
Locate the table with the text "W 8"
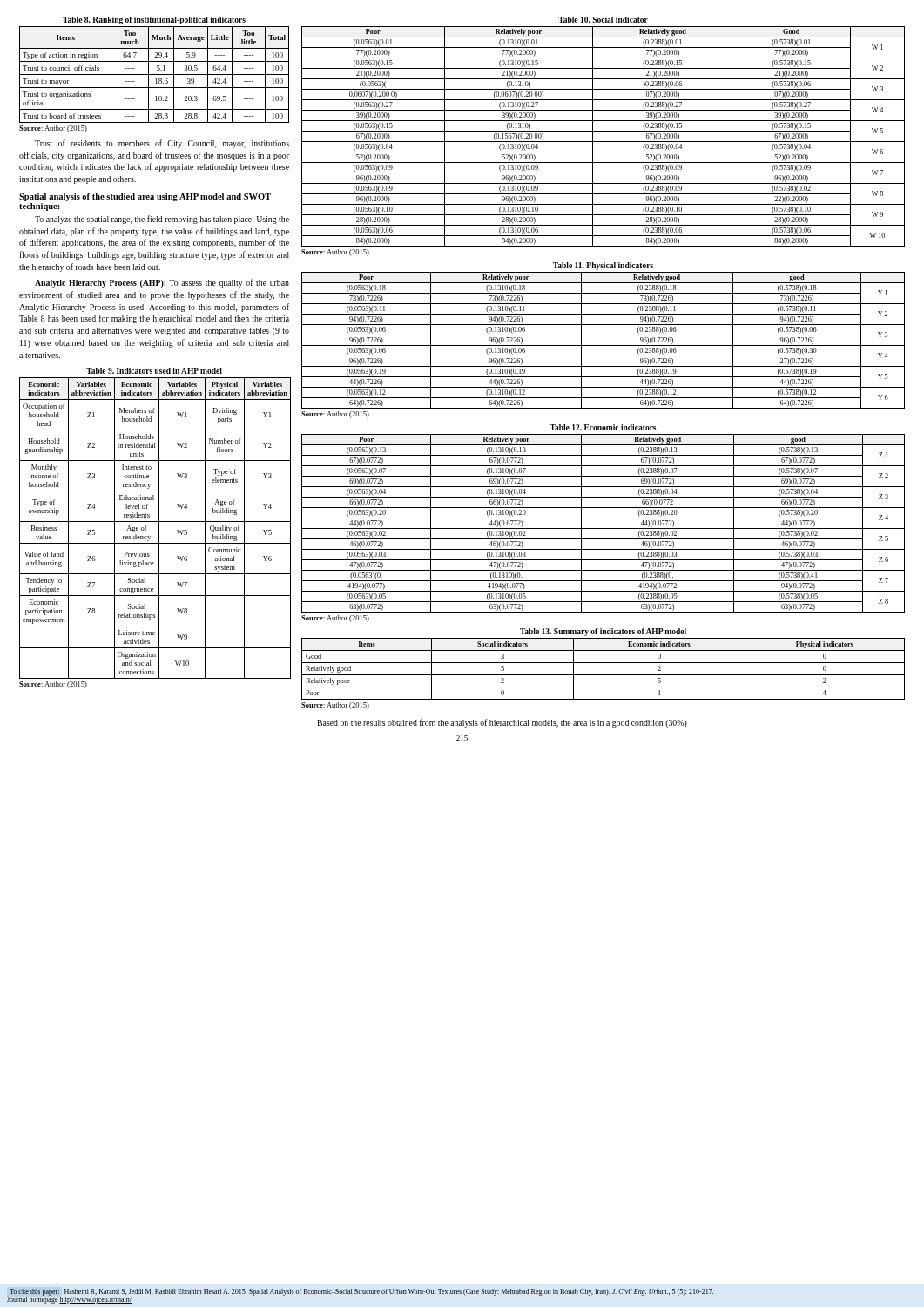603,141
